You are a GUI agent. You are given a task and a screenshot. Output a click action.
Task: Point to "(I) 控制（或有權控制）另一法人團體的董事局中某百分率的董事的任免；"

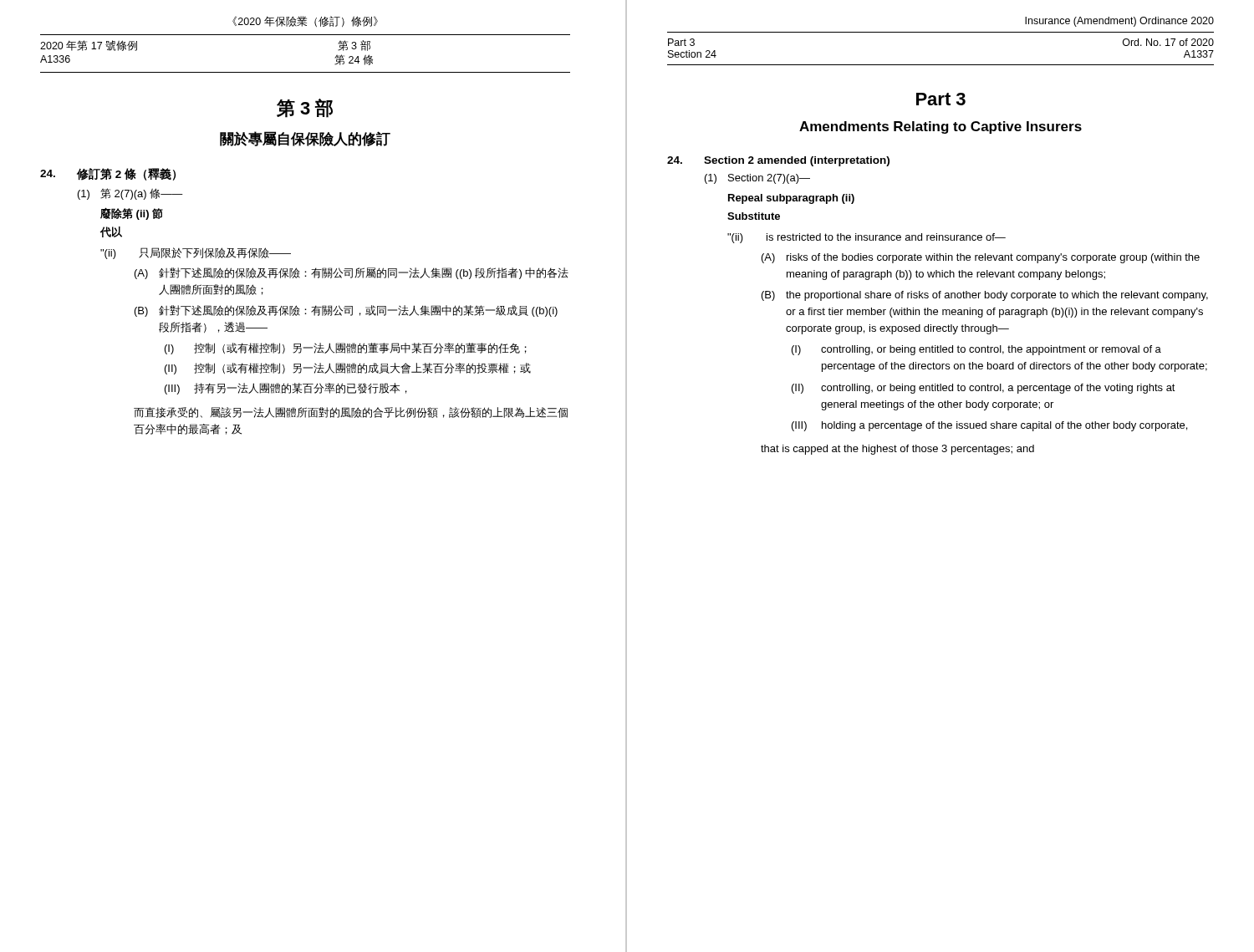coord(347,349)
